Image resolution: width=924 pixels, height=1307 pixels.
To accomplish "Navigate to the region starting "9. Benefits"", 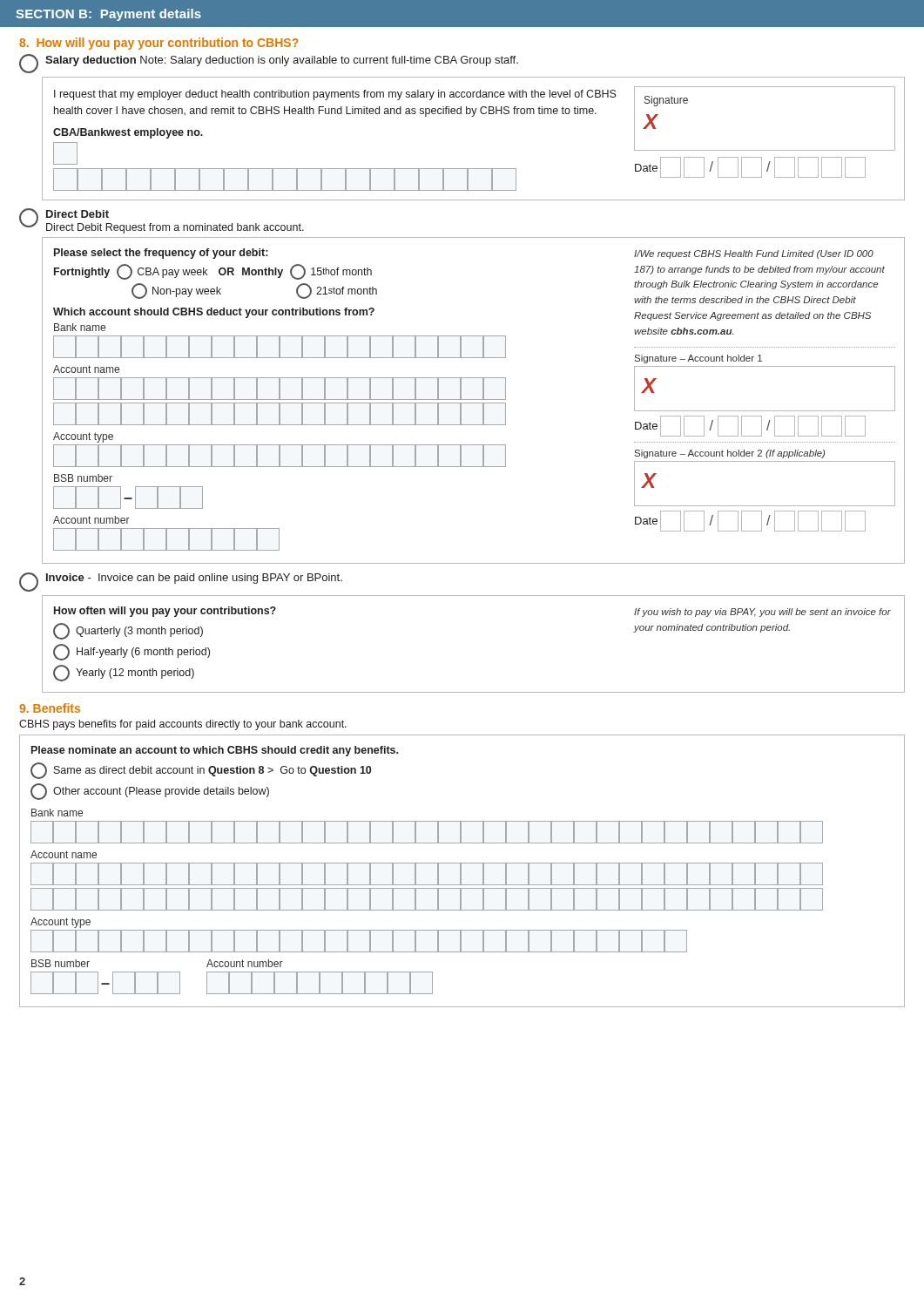I will pos(50,708).
